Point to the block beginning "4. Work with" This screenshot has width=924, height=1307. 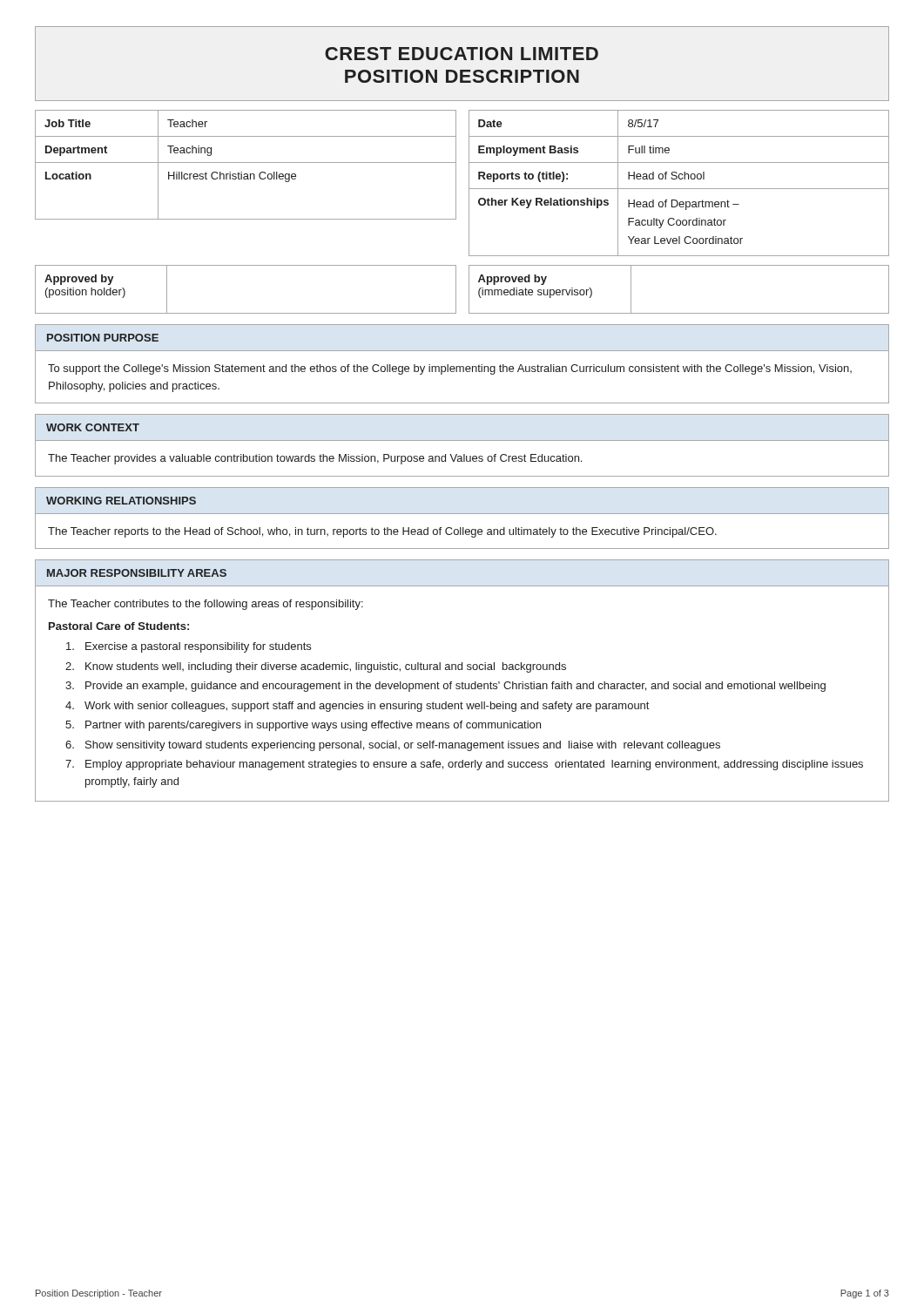[x=357, y=706]
